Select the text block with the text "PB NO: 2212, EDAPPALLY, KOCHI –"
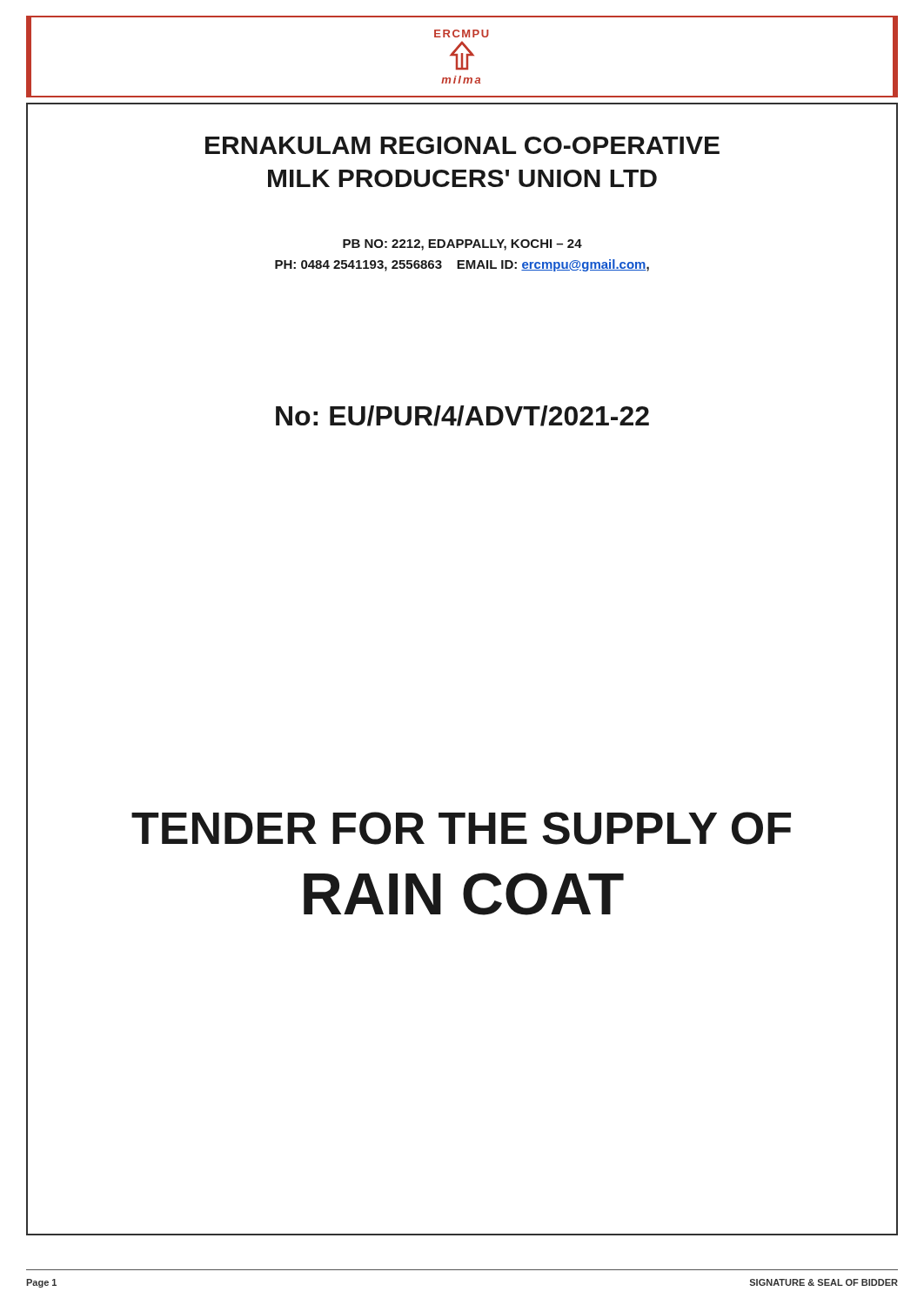This screenshot has height=1305, width=924. coord(462,254)
